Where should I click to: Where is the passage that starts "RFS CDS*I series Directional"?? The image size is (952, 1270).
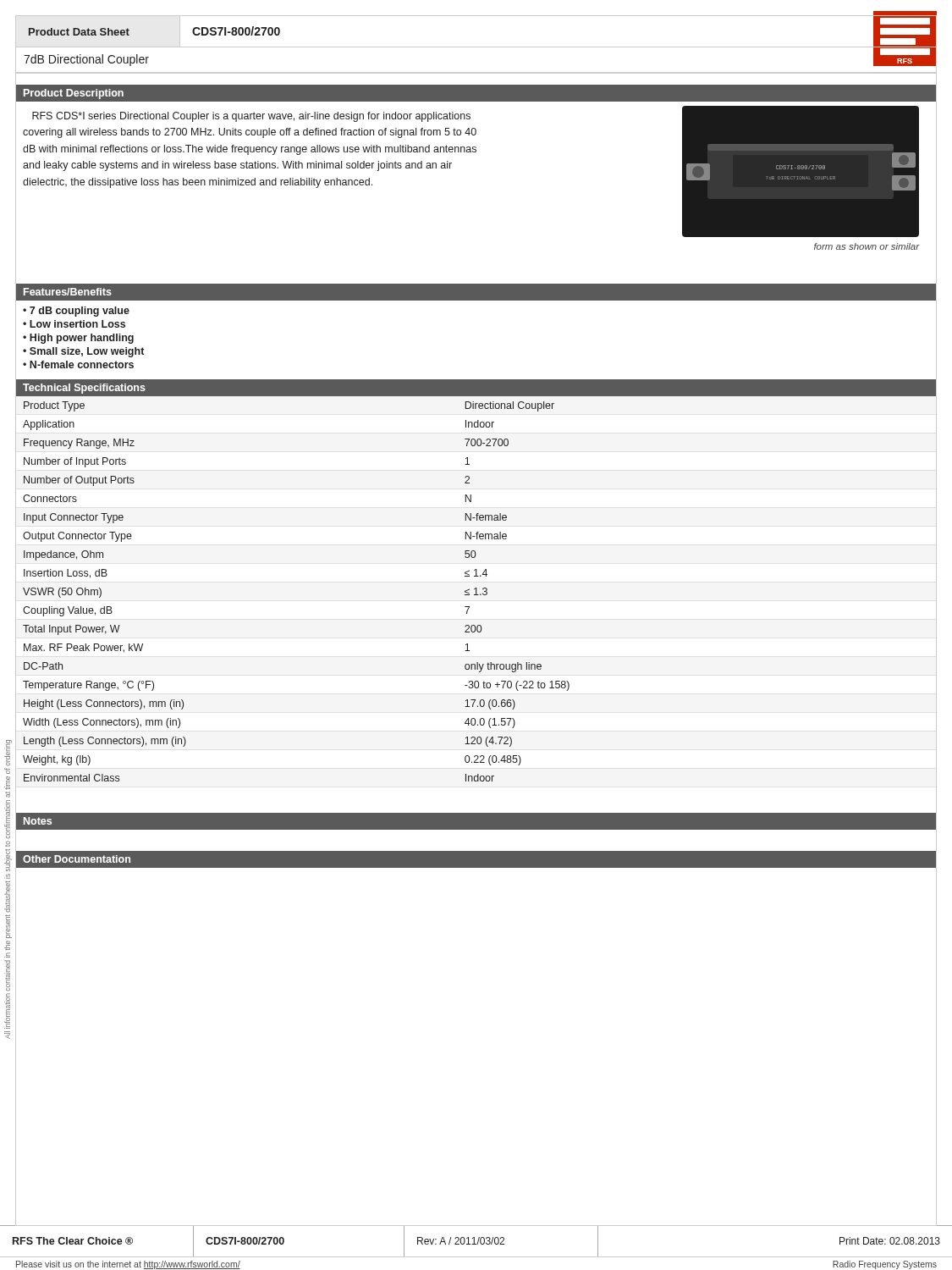[x=250, y=149]
